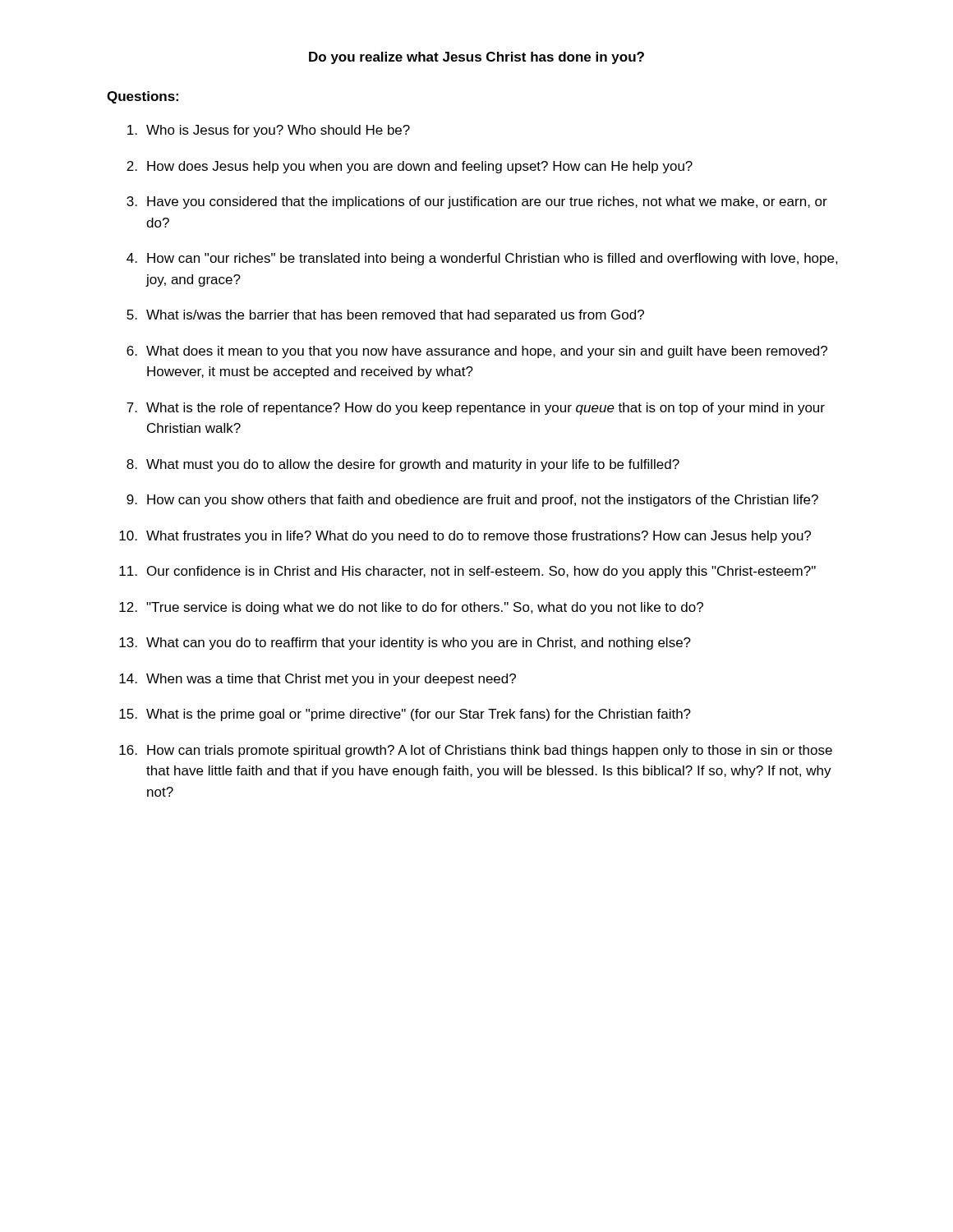
Task: Point to the text block starting "3. Have you considered that"
Action: (x=476, y=212)
